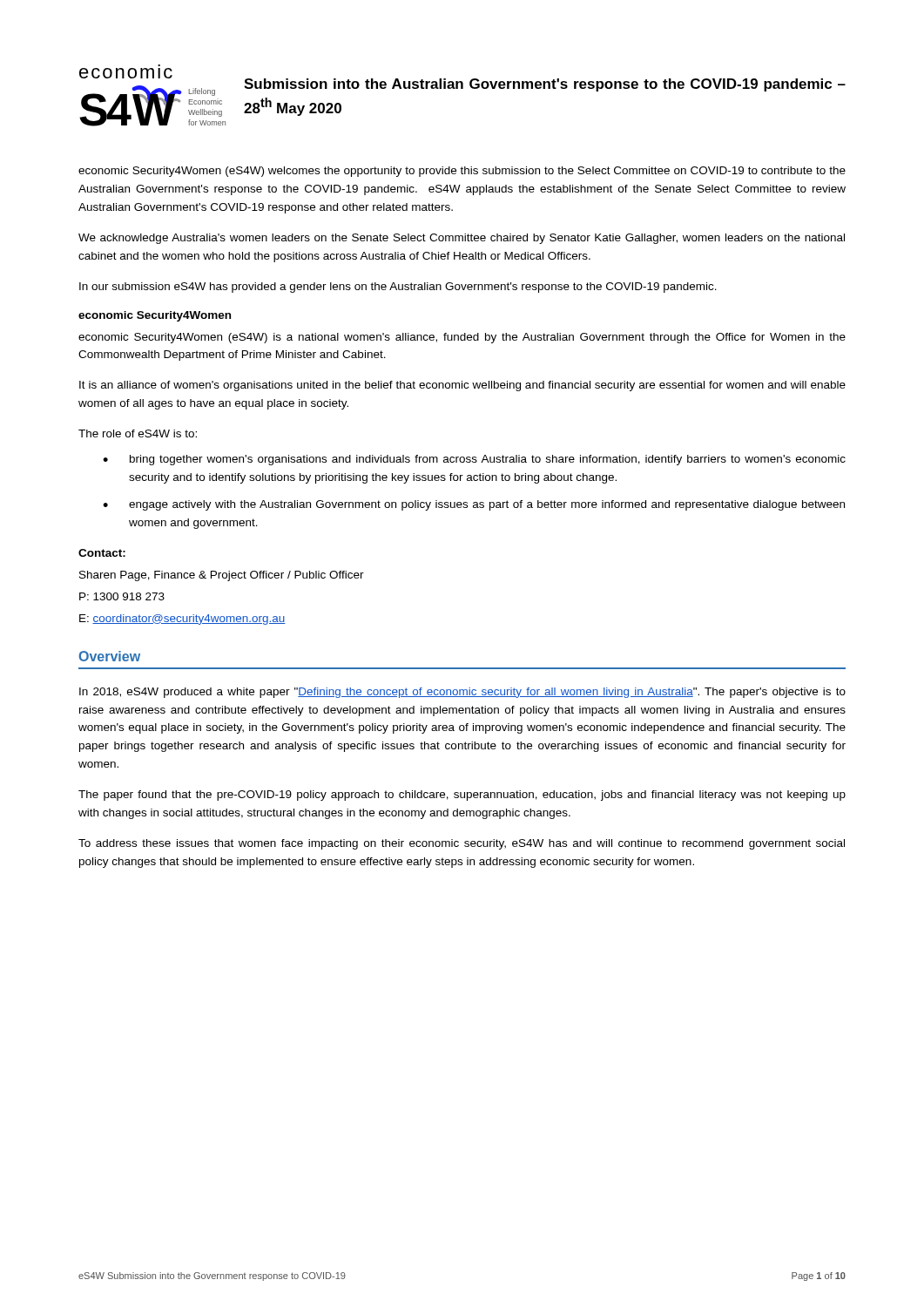Find the block starting "It is an alliance of women's organisations"

pos(462,394)
